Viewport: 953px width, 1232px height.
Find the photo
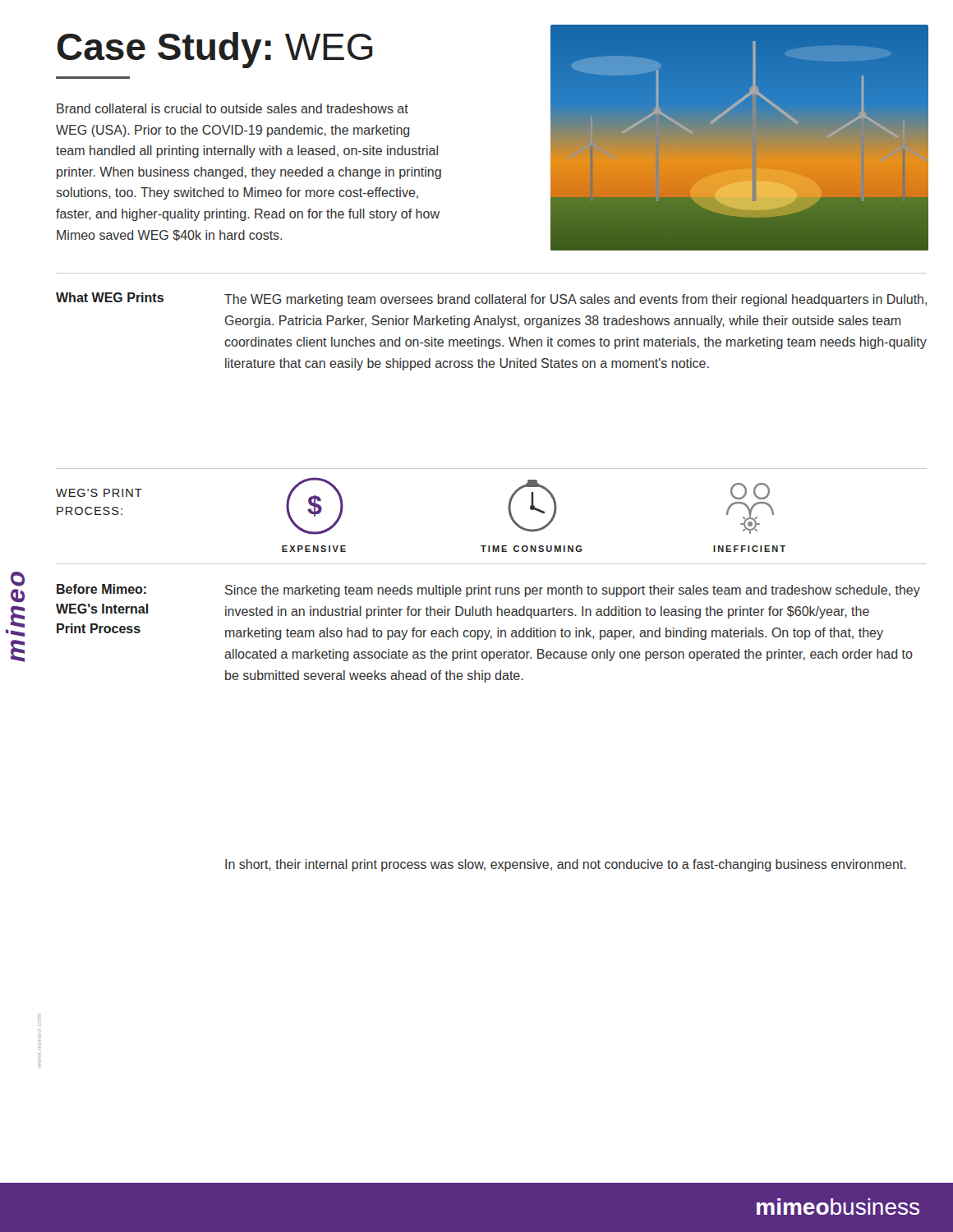[739, 138]
